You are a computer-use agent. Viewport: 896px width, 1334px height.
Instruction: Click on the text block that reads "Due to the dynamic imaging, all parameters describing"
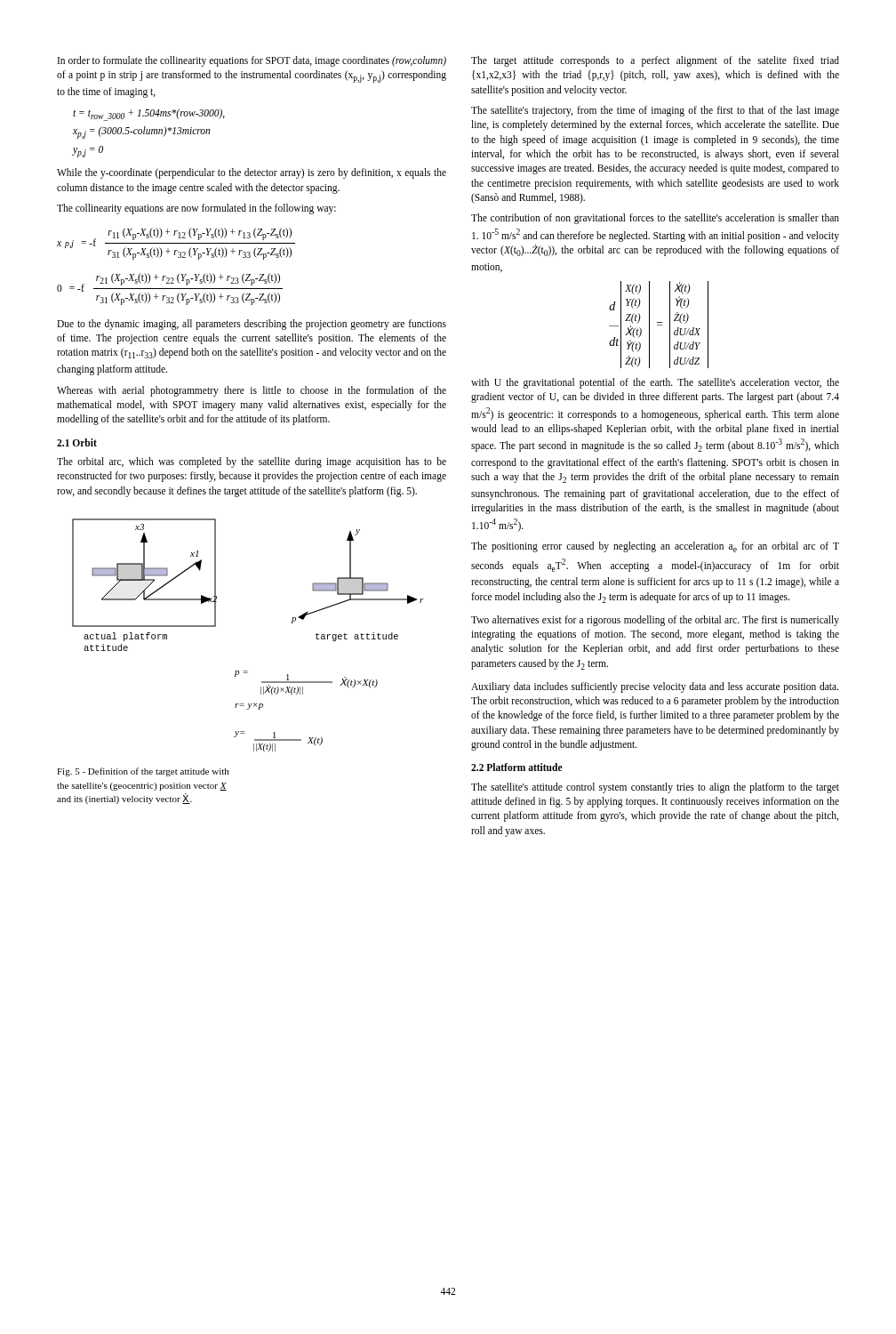tap(252, 325)
